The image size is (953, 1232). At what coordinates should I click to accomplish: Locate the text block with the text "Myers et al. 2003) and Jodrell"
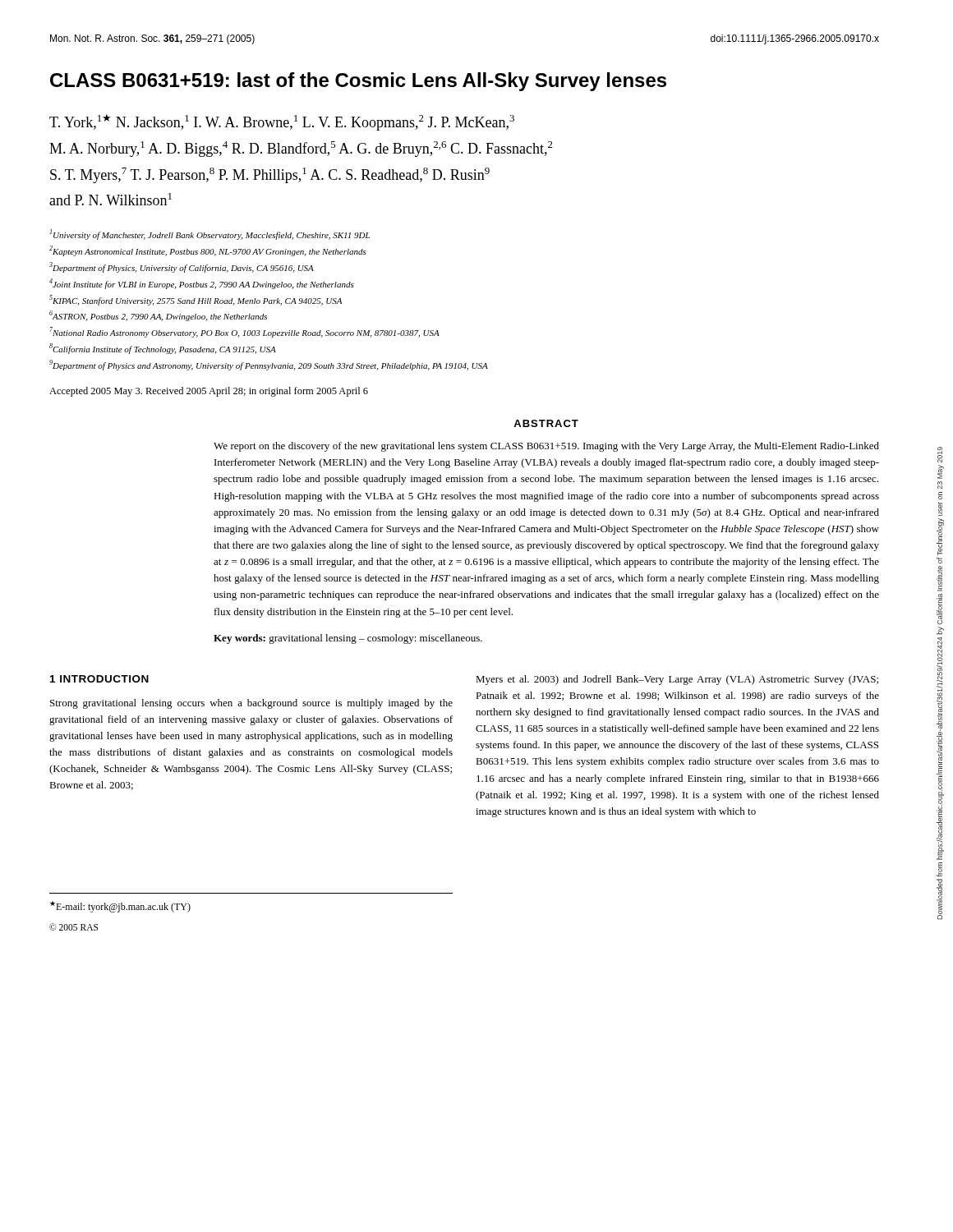[x=677, y=745]
